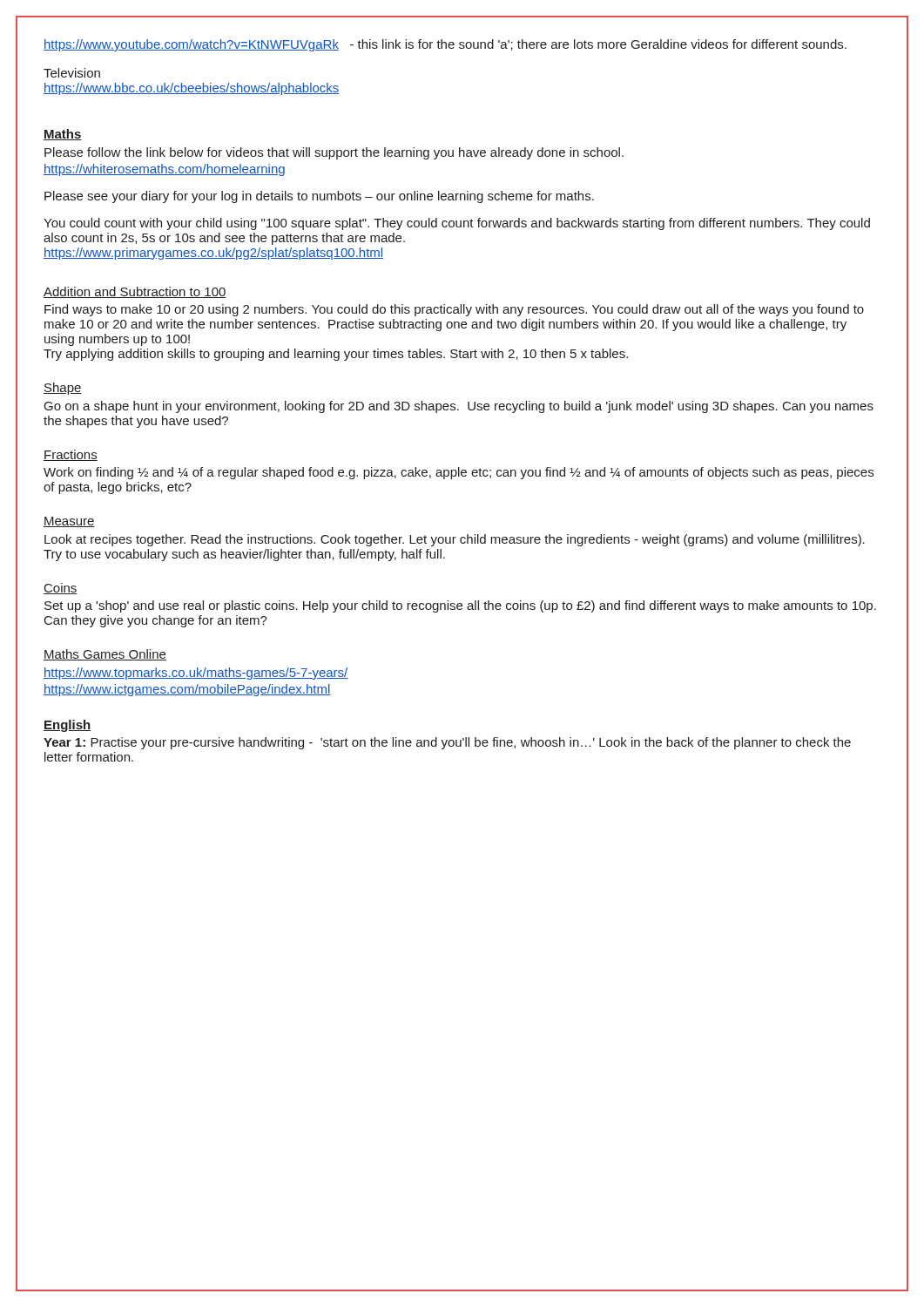Navigate to the text block starting "Look at recipes together. Read the instructions. Cook"
Image resolution: width=924 pixels, height=1307 pixels.
coord(455,546)
